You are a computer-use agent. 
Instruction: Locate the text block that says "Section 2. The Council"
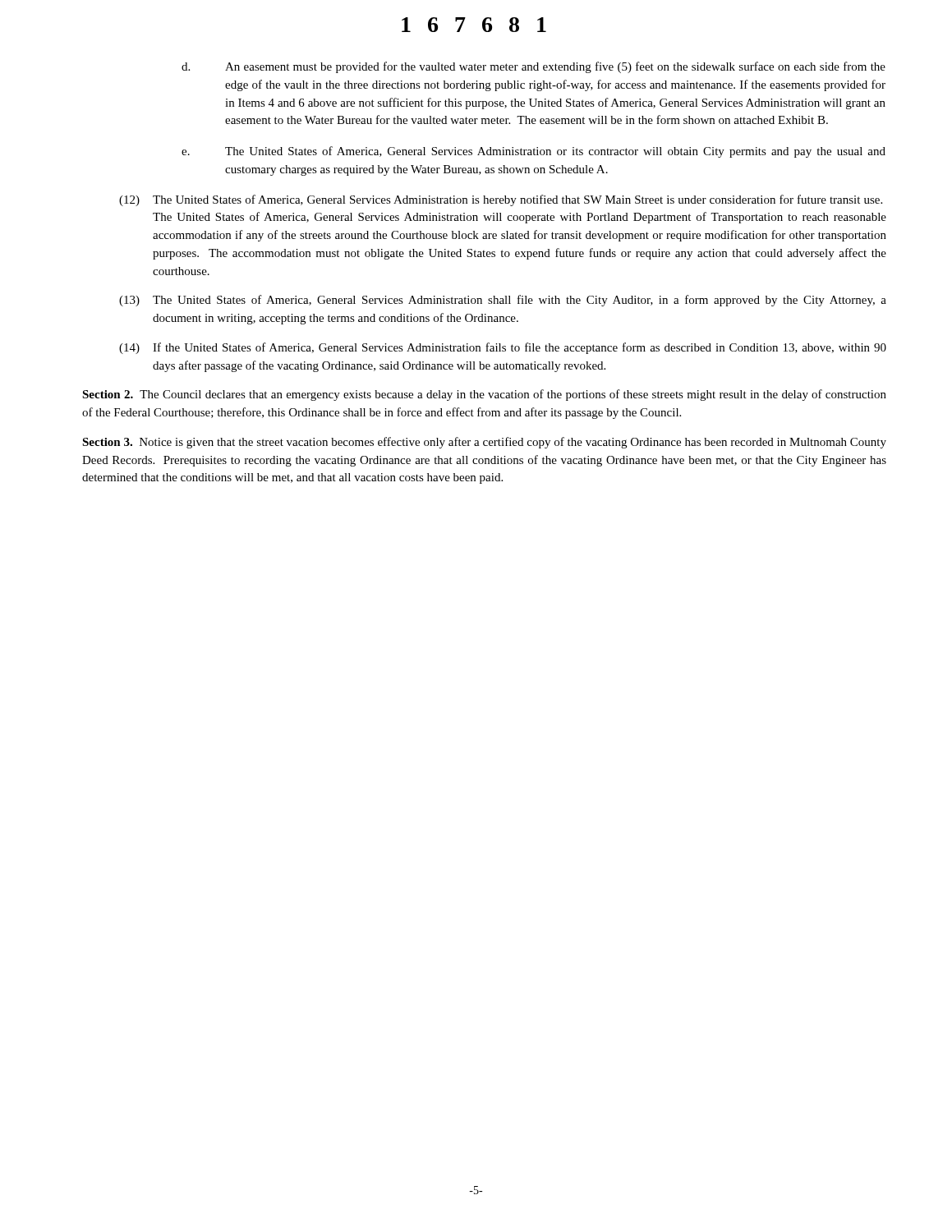[484, 404]
